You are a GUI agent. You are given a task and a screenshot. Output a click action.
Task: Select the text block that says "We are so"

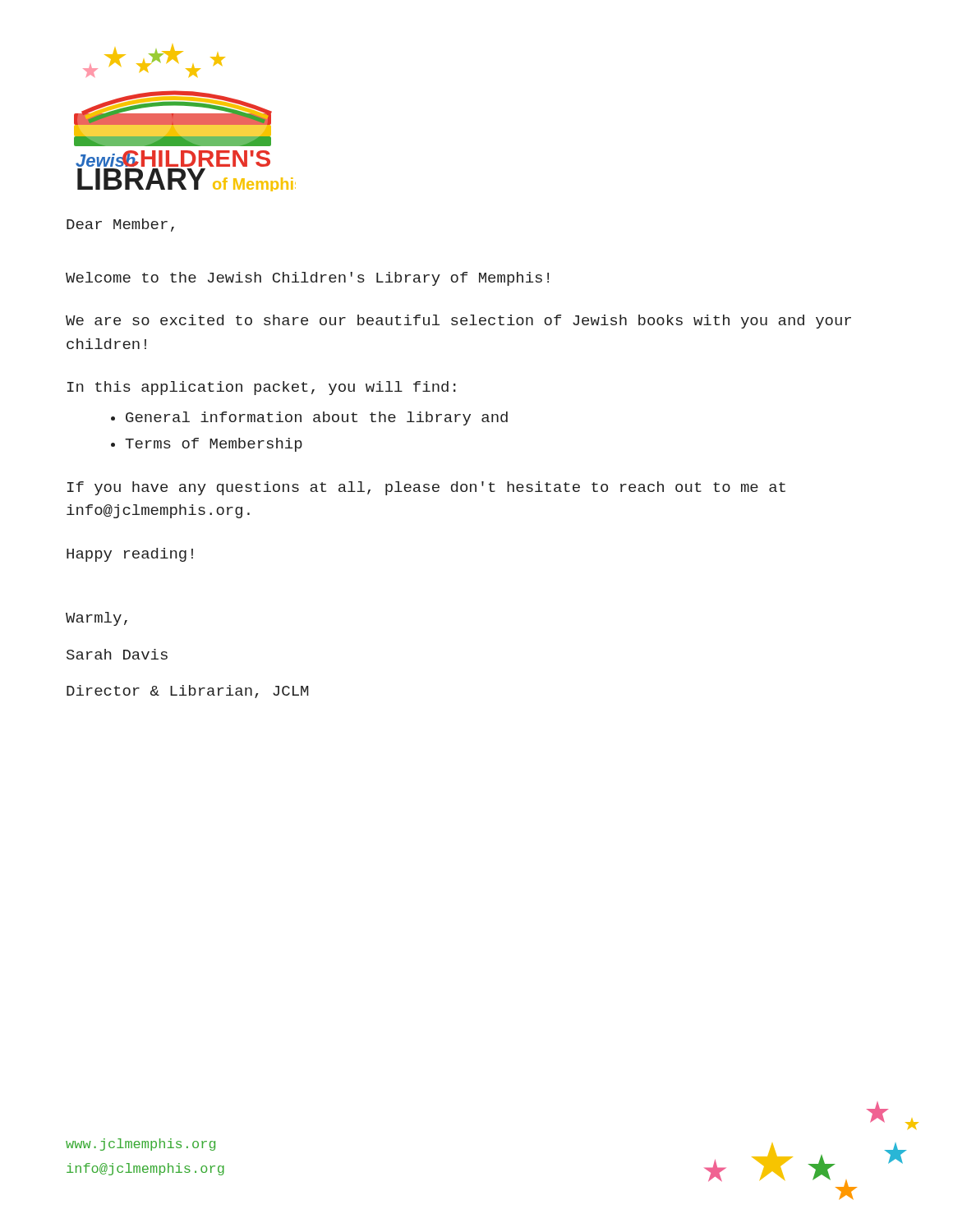459,333
